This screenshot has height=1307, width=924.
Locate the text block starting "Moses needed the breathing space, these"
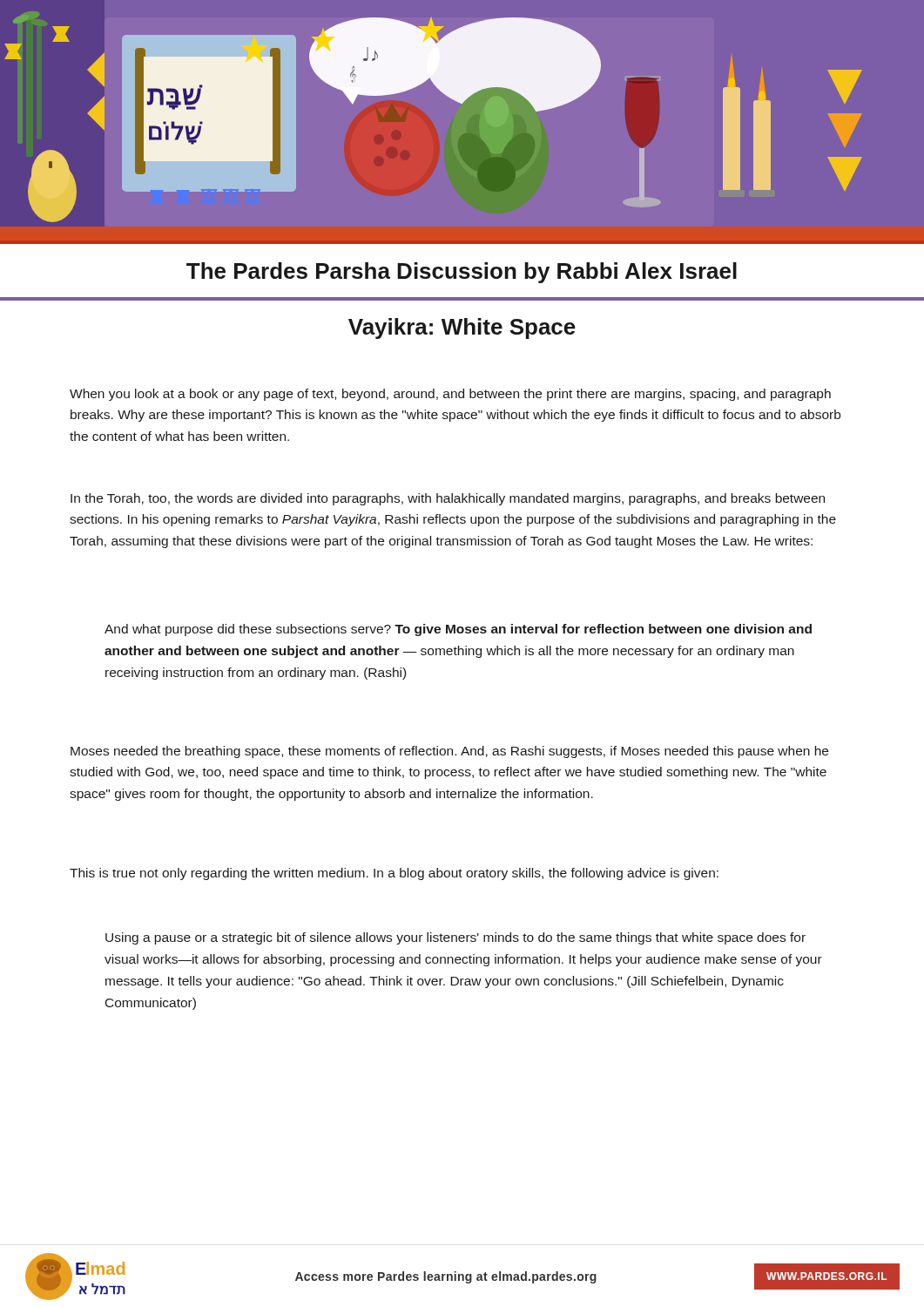pos(449,772)
